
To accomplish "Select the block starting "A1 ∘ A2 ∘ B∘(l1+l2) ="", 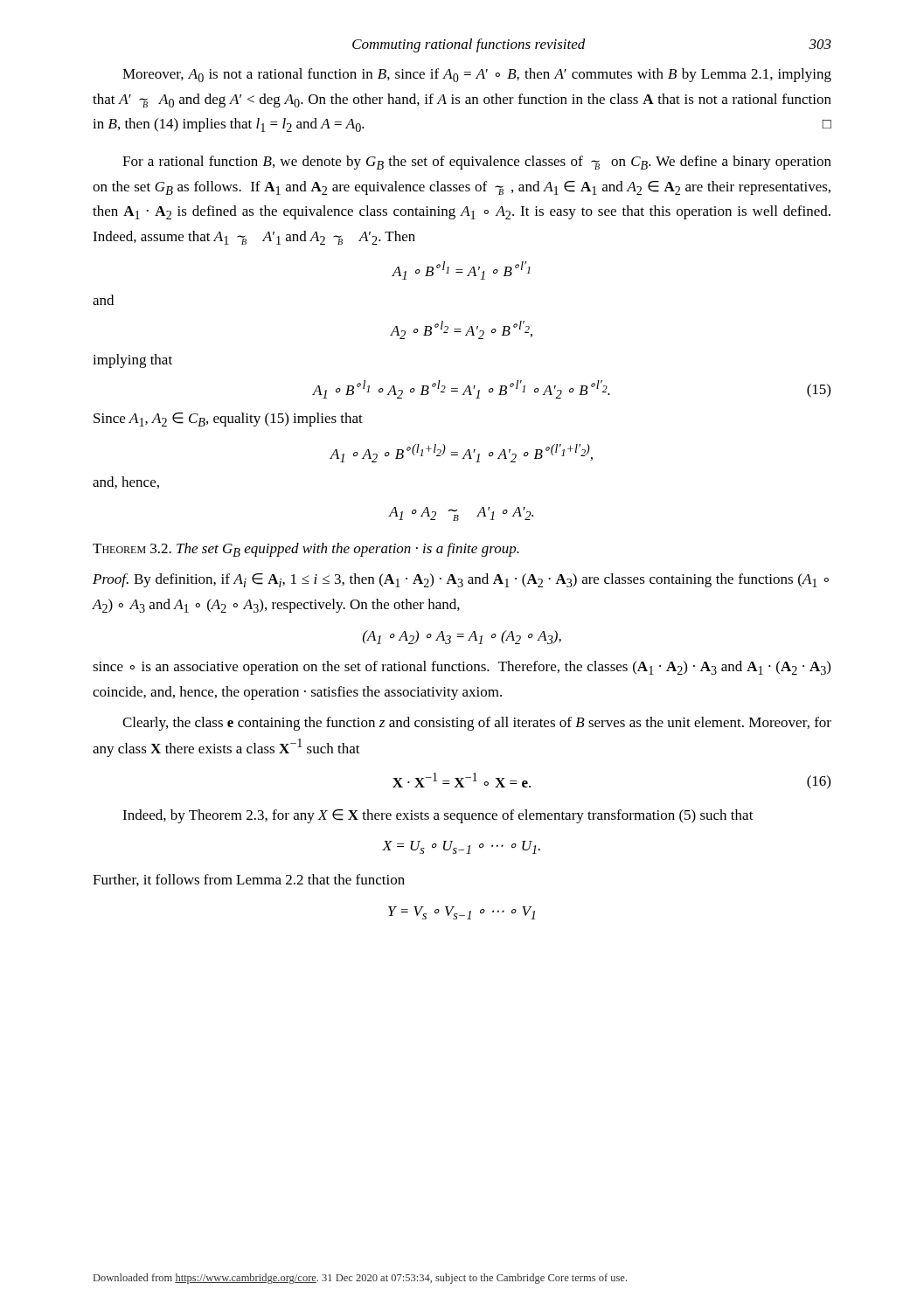I will 462,454.
